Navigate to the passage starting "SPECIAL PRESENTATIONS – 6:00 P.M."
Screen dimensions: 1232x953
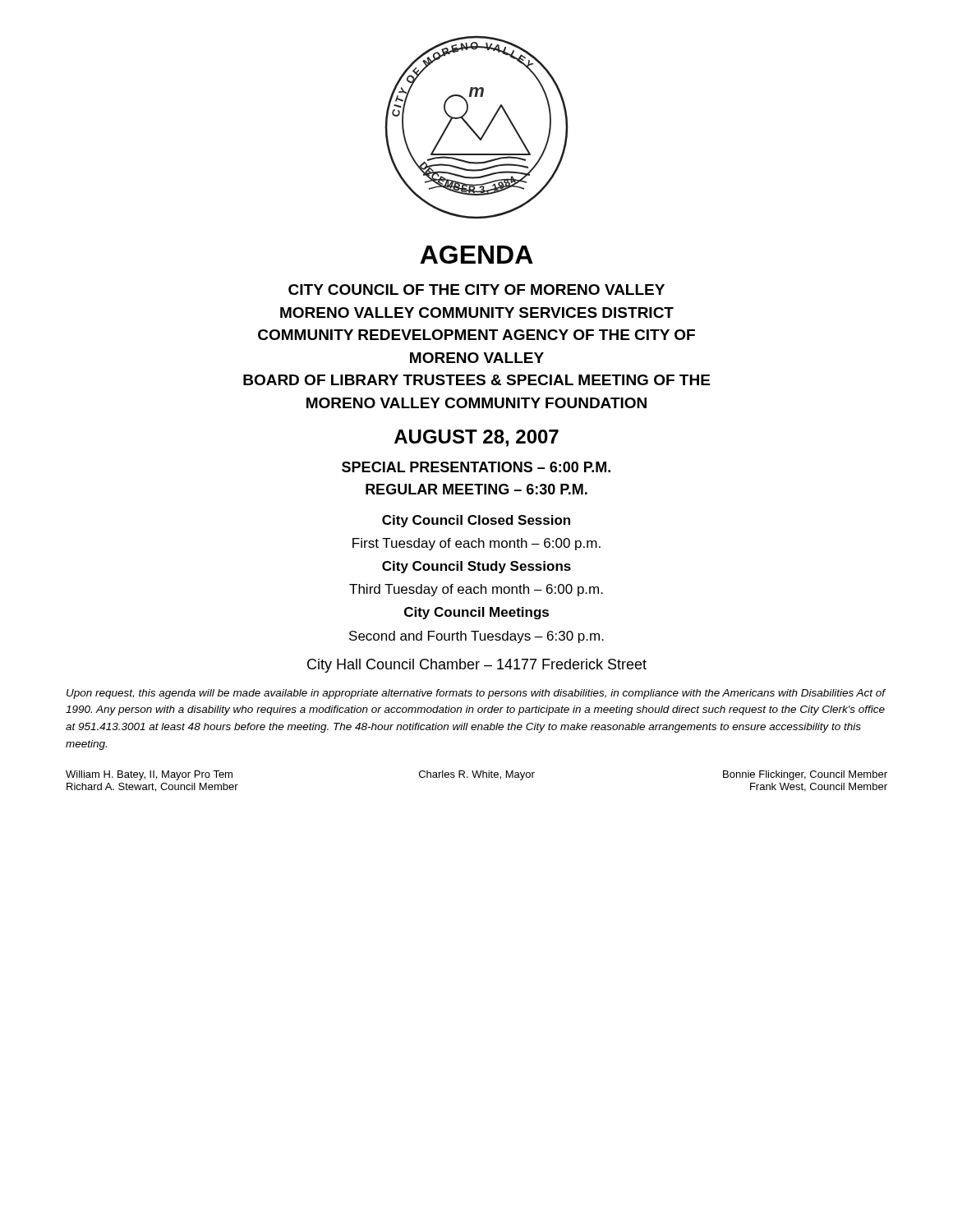(x=476, y=479)
